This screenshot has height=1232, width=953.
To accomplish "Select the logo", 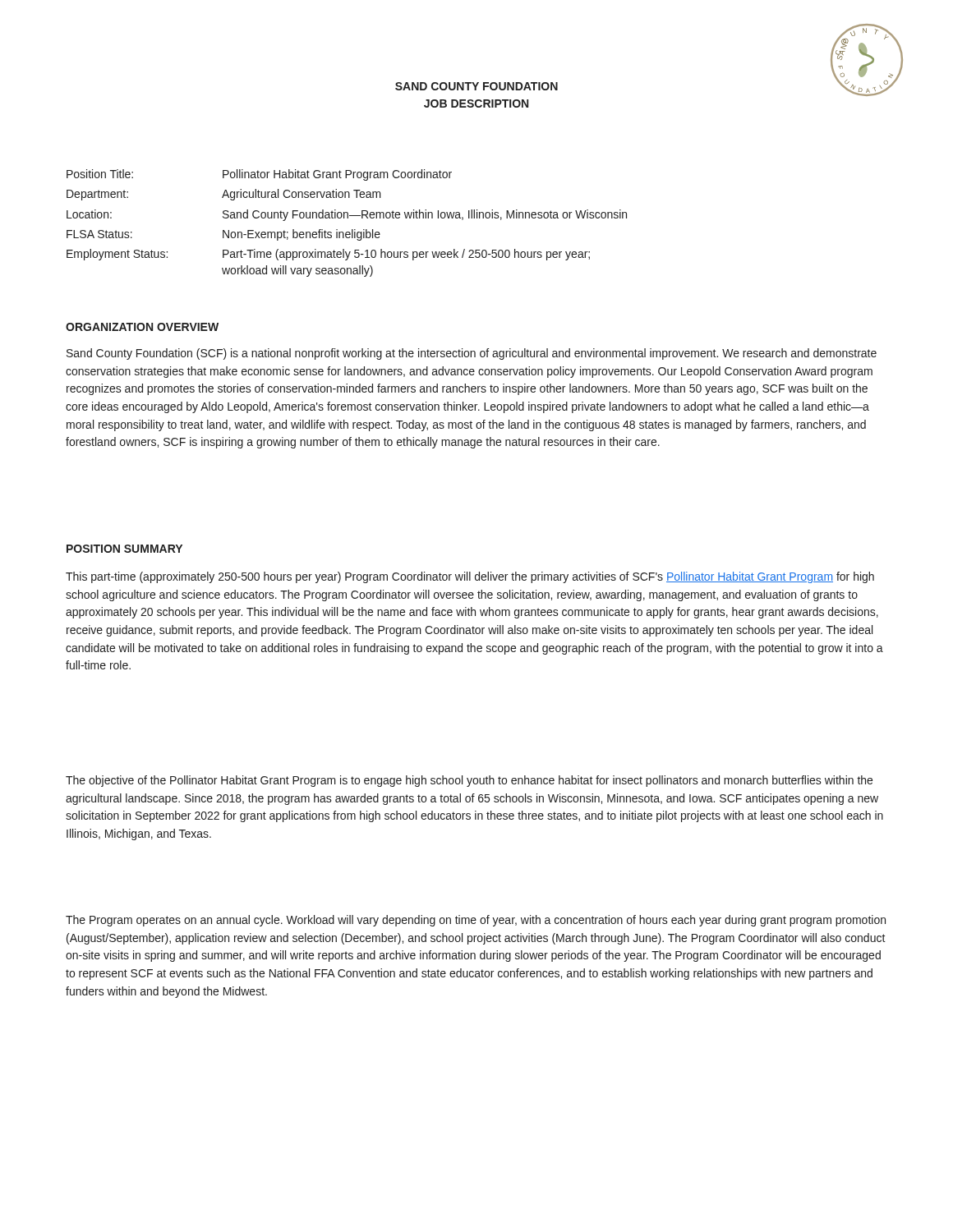I will click(x=867, y=60).
